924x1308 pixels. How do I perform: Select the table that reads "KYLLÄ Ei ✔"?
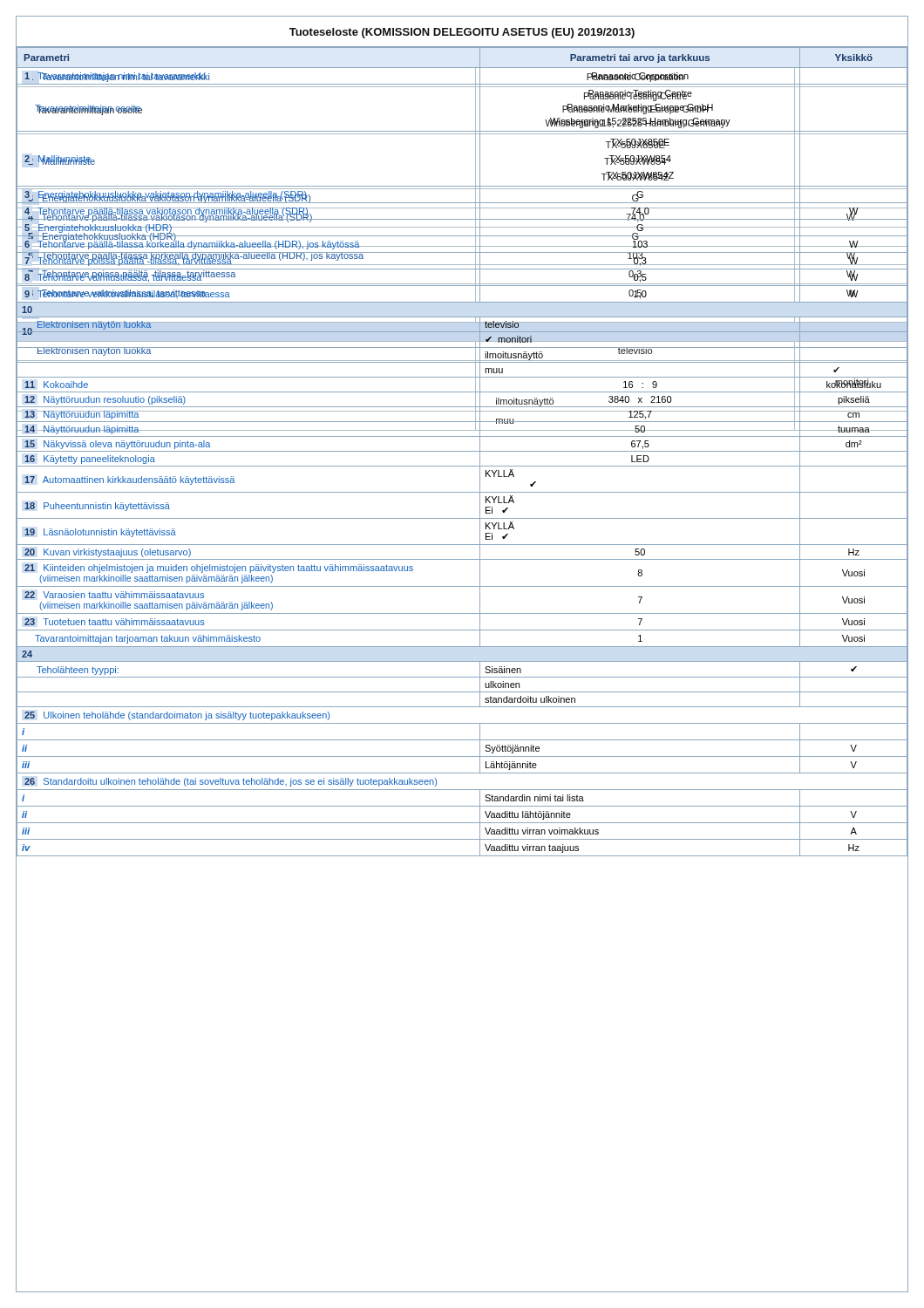point(462,452)
